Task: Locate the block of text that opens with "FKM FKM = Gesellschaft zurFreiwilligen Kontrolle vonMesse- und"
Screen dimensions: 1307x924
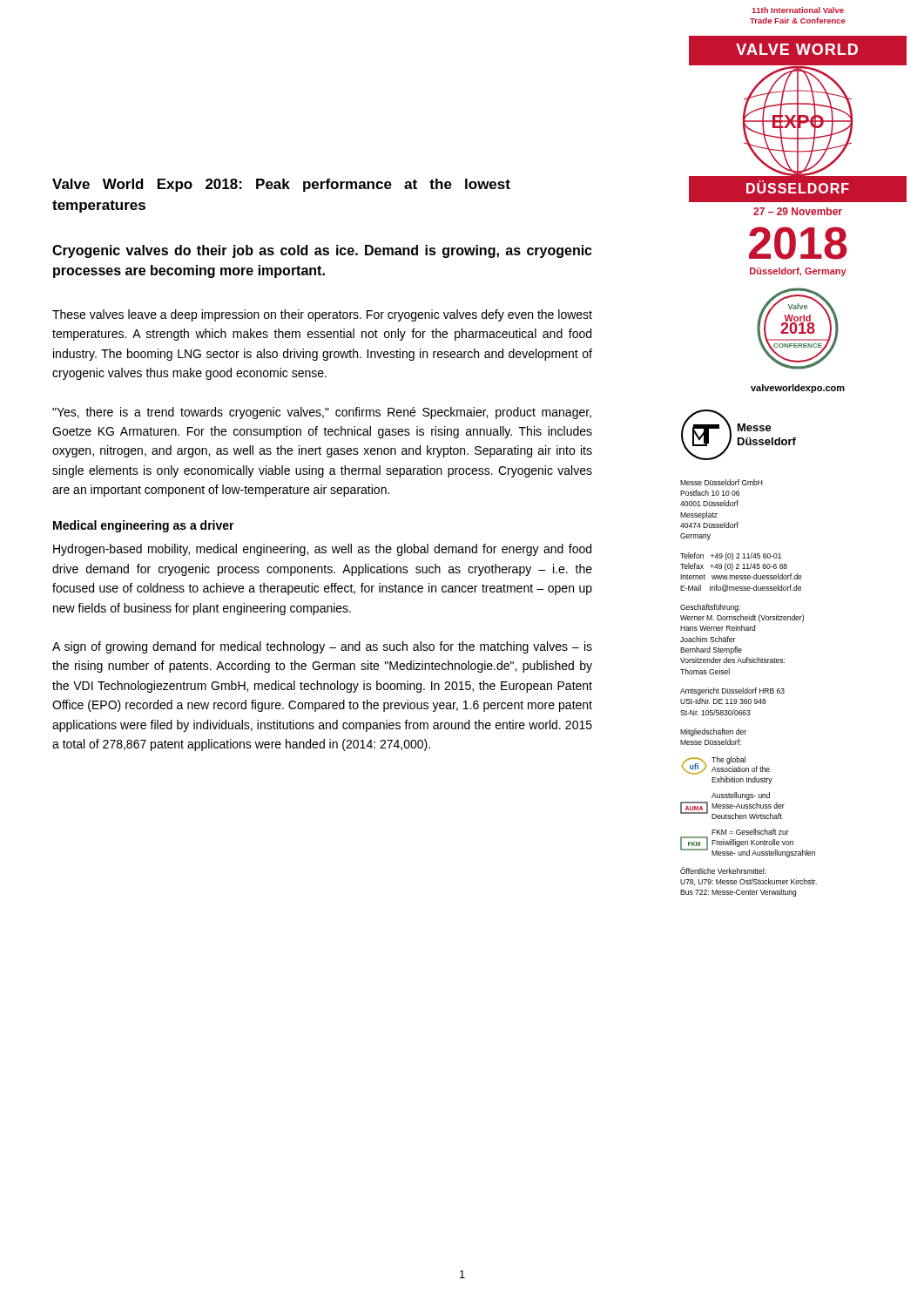Action: pyautogui.click(x=748, y=843)
